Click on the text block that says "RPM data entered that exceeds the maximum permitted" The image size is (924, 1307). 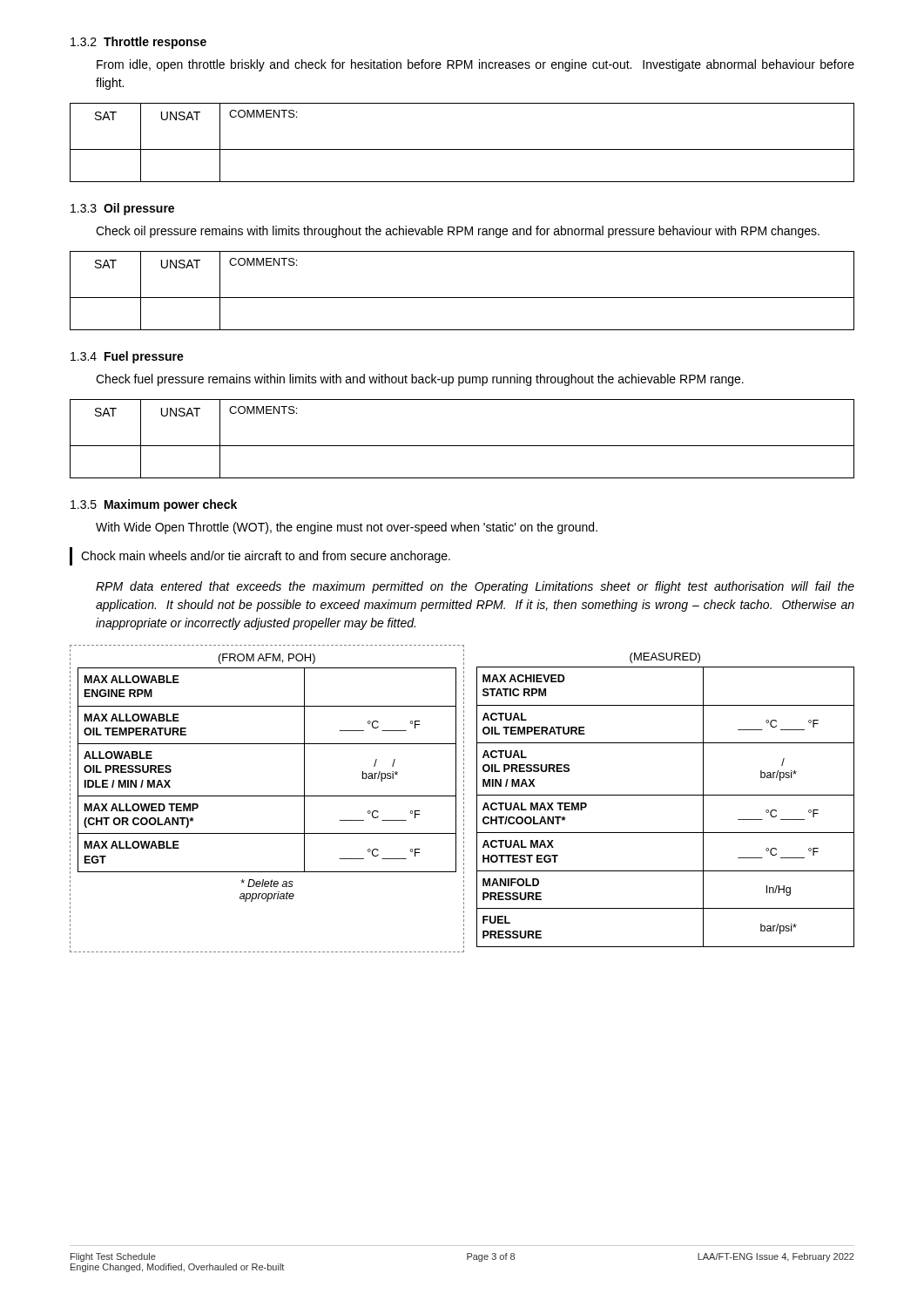tap(475, 605)
